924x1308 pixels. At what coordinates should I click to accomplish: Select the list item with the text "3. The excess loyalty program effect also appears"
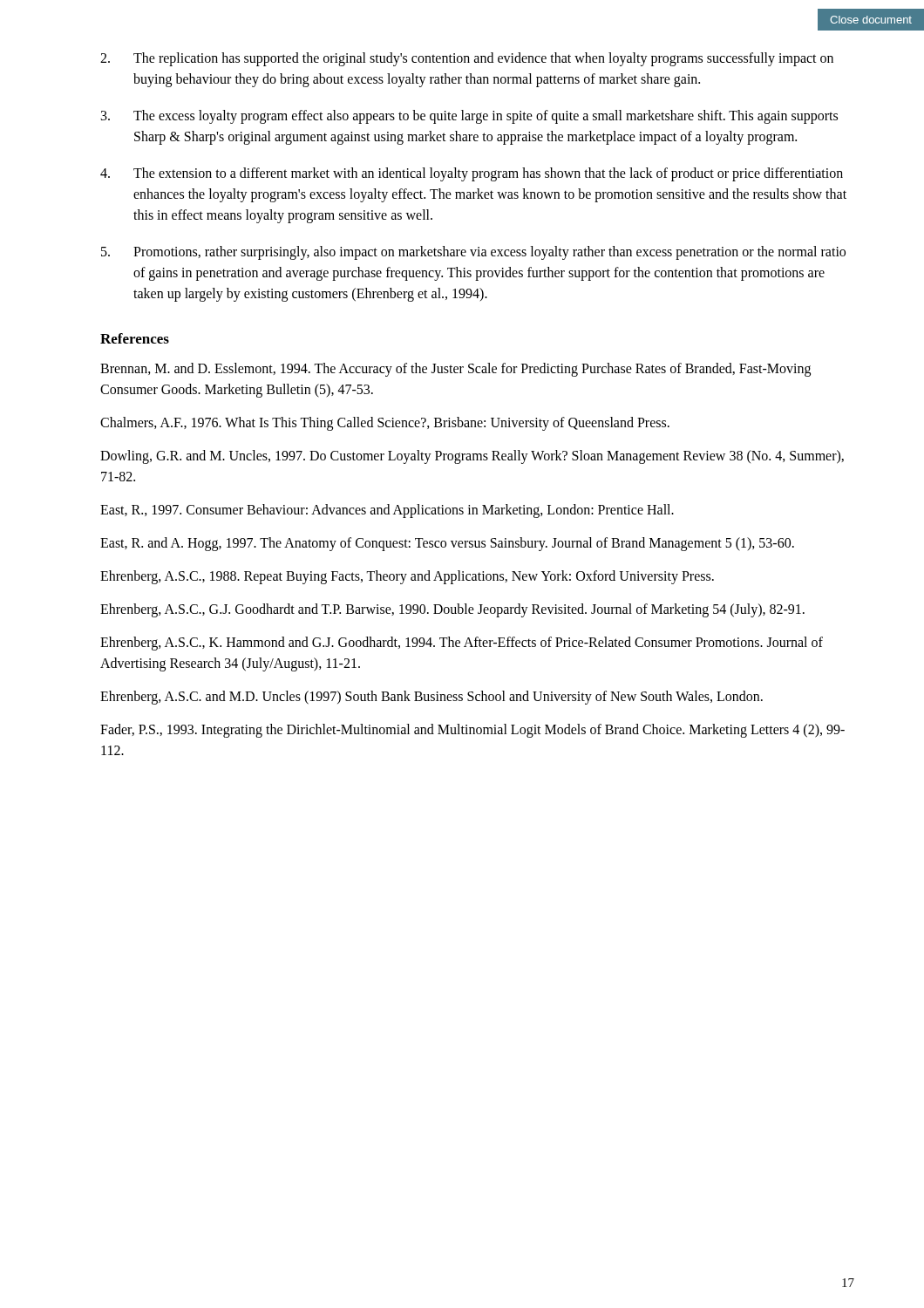[477, 126]
